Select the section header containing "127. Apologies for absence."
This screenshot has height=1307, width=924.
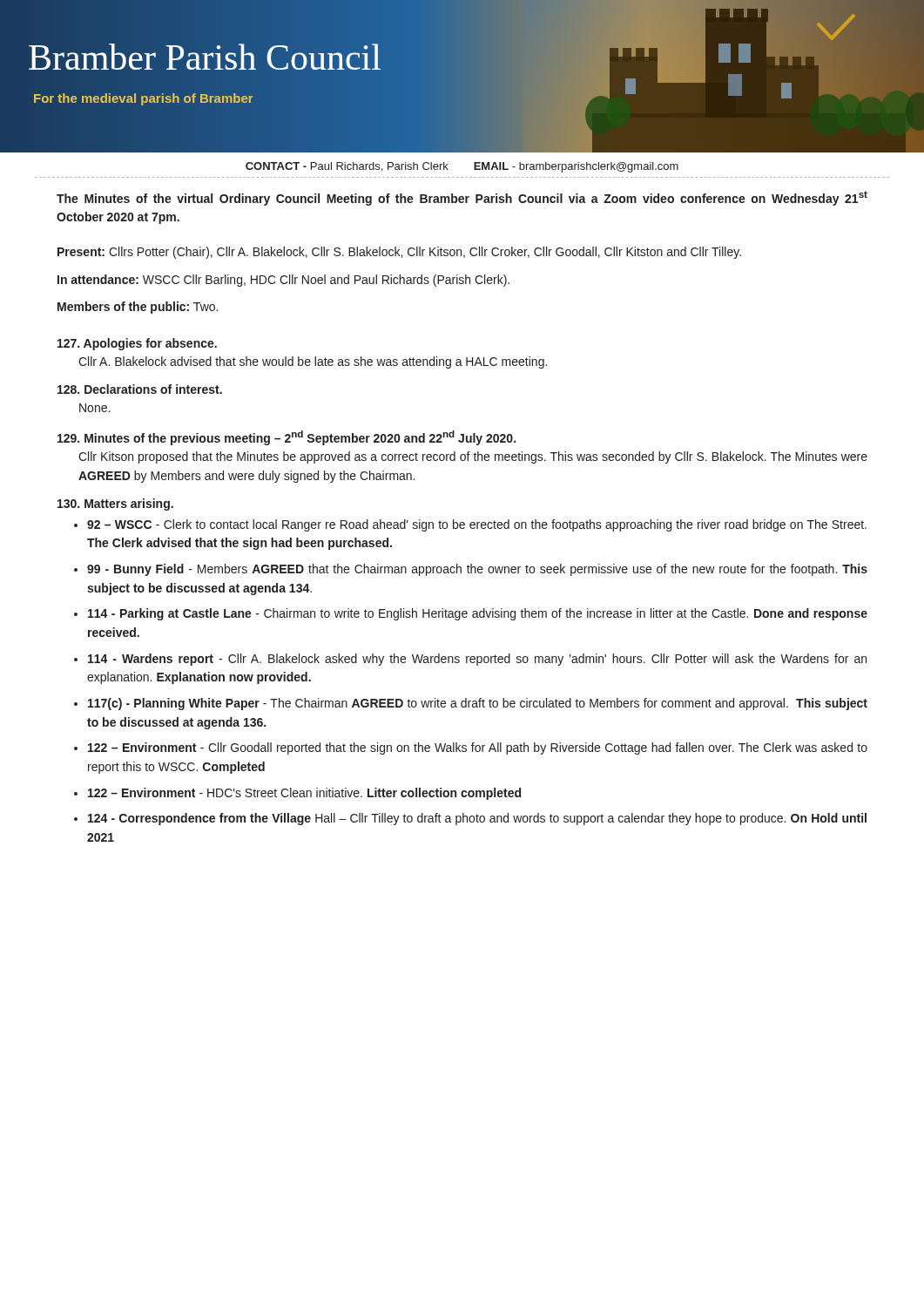pos(137,343)
